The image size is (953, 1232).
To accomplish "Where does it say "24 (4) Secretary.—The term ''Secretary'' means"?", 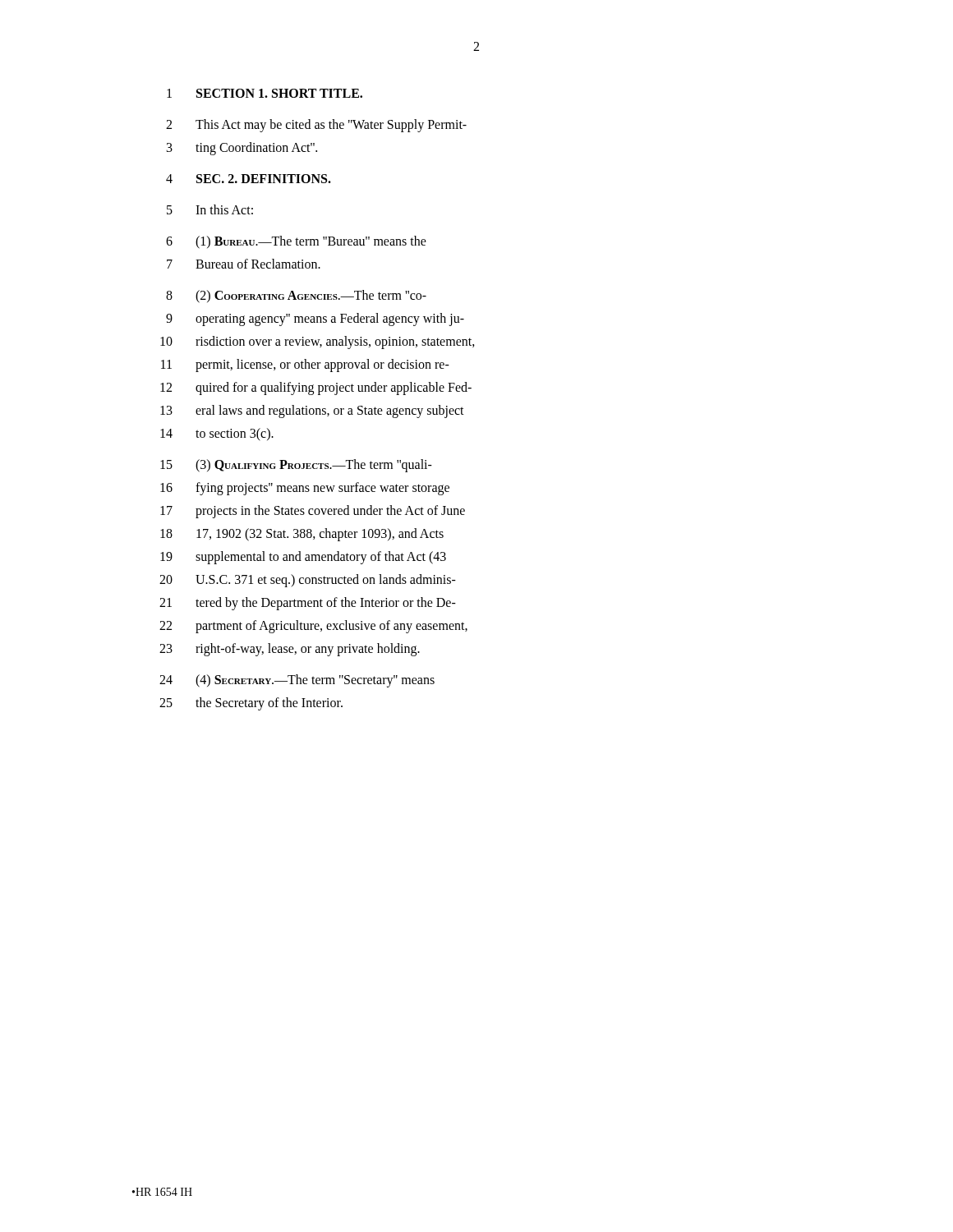I will point(297,681).
